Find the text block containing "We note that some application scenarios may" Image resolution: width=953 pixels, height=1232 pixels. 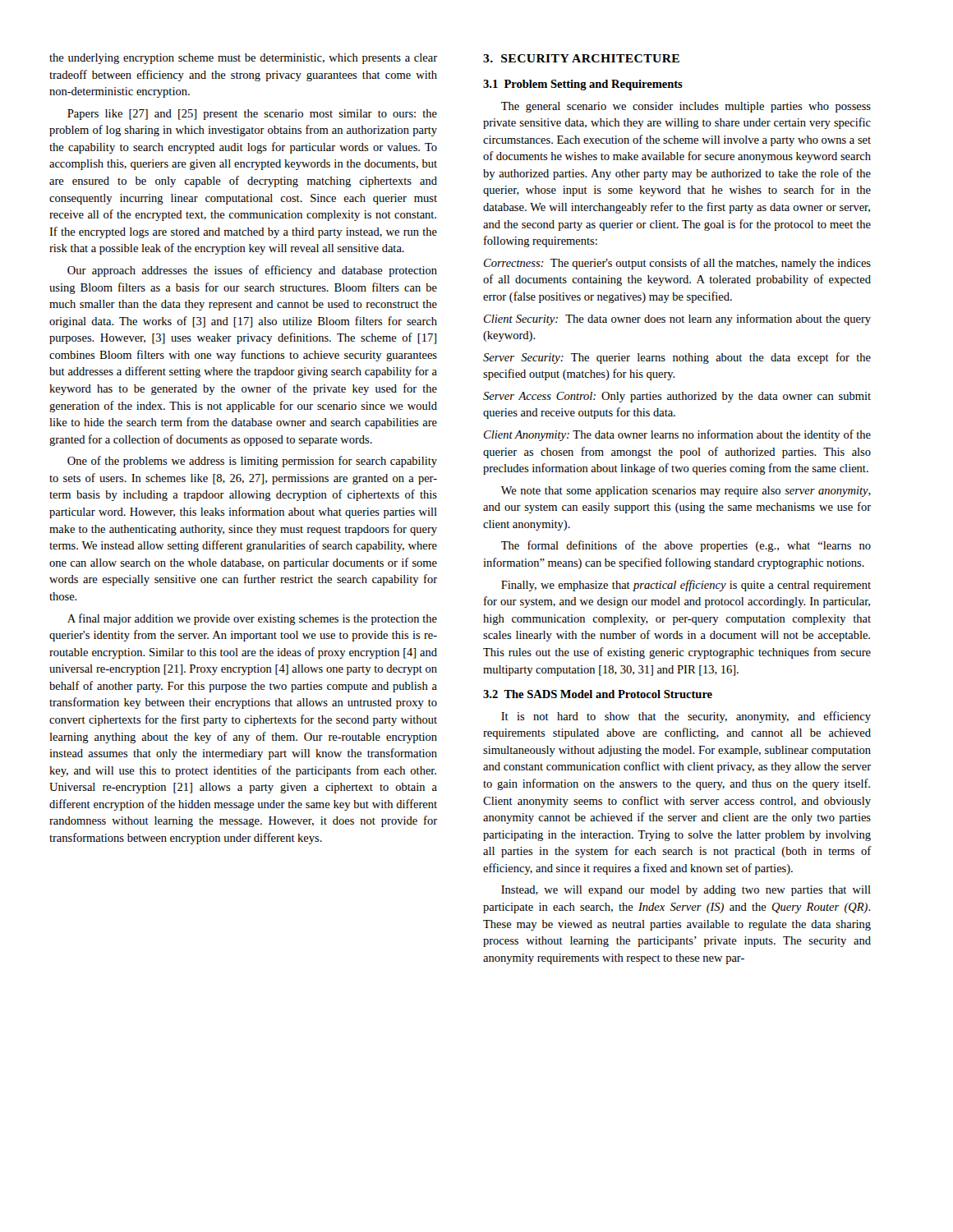click(x=677, y=507)
